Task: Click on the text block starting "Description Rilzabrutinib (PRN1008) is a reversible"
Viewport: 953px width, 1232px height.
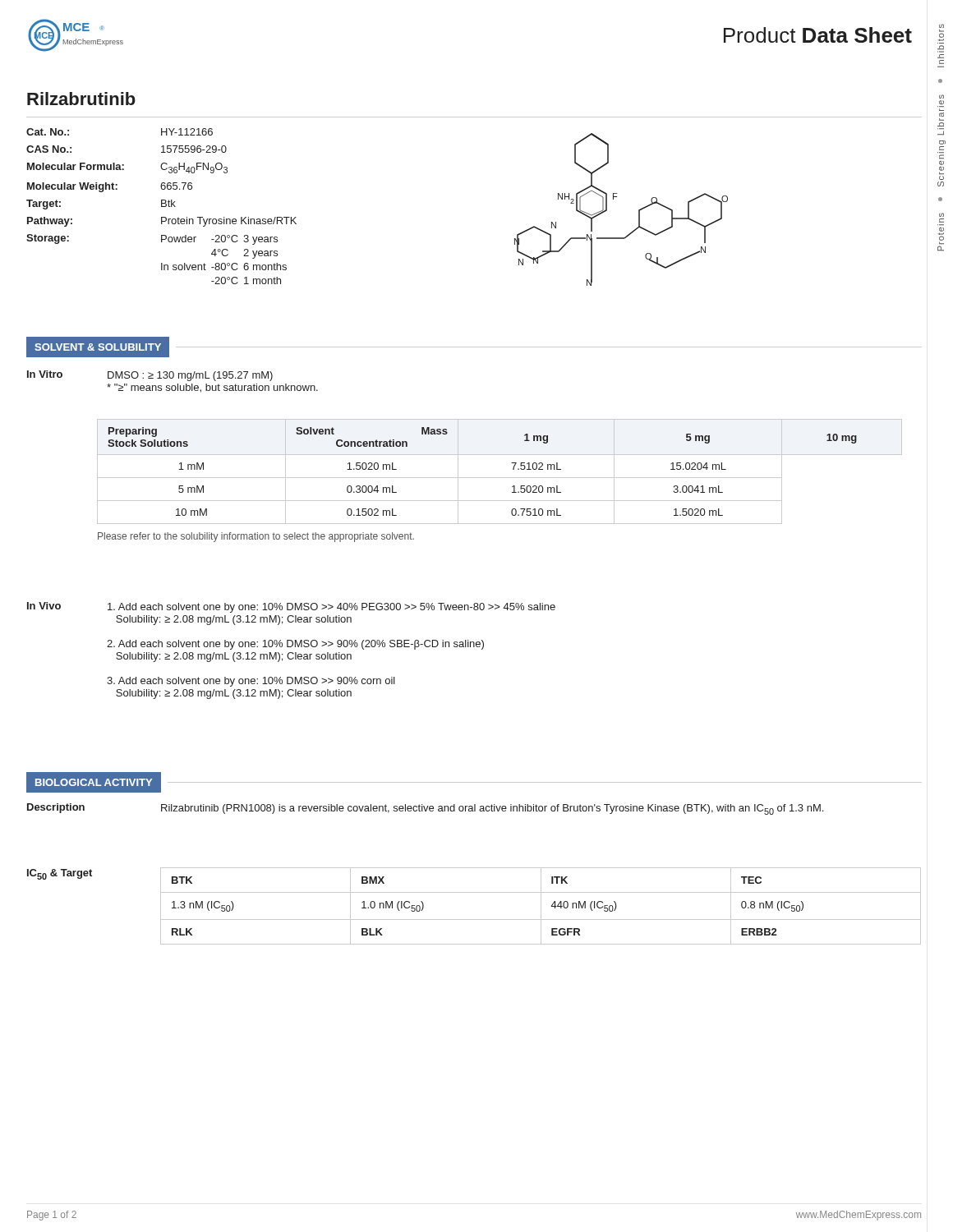Action: (x=474, y=809)
